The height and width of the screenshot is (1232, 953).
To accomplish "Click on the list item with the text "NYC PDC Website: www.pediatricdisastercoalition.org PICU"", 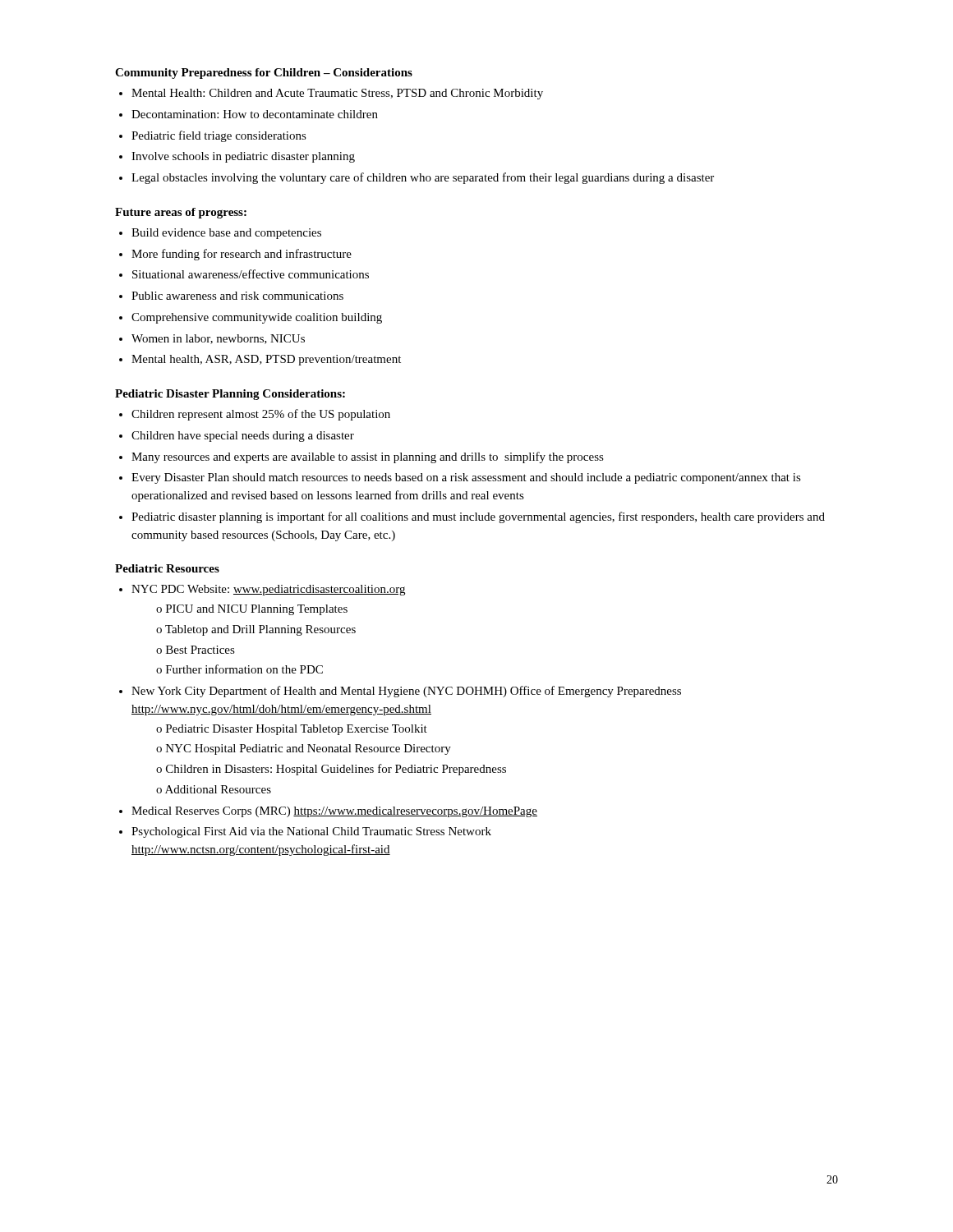I will pos(268,590).
